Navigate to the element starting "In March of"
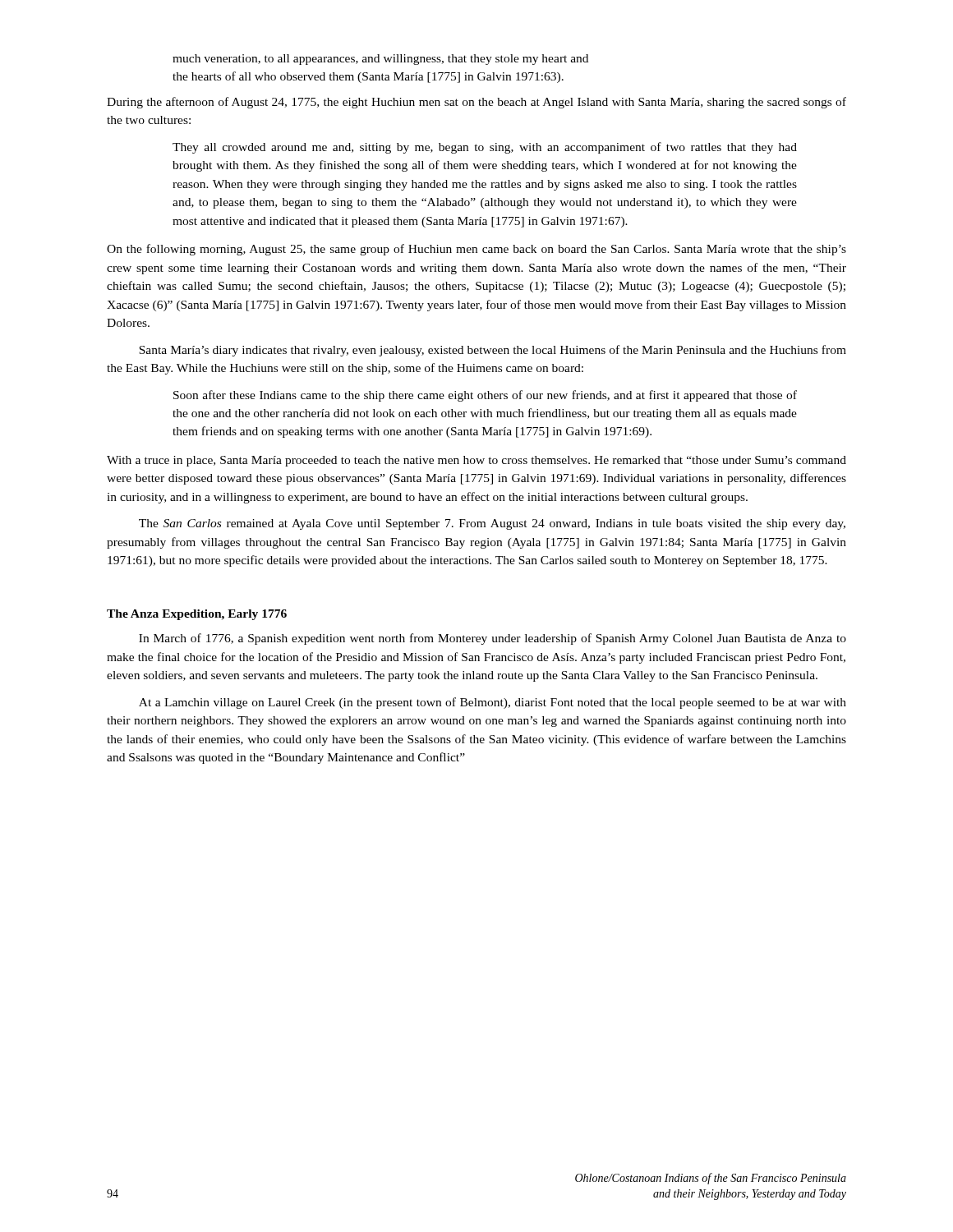Screen dimensions: 1232x953 (476, 656)
